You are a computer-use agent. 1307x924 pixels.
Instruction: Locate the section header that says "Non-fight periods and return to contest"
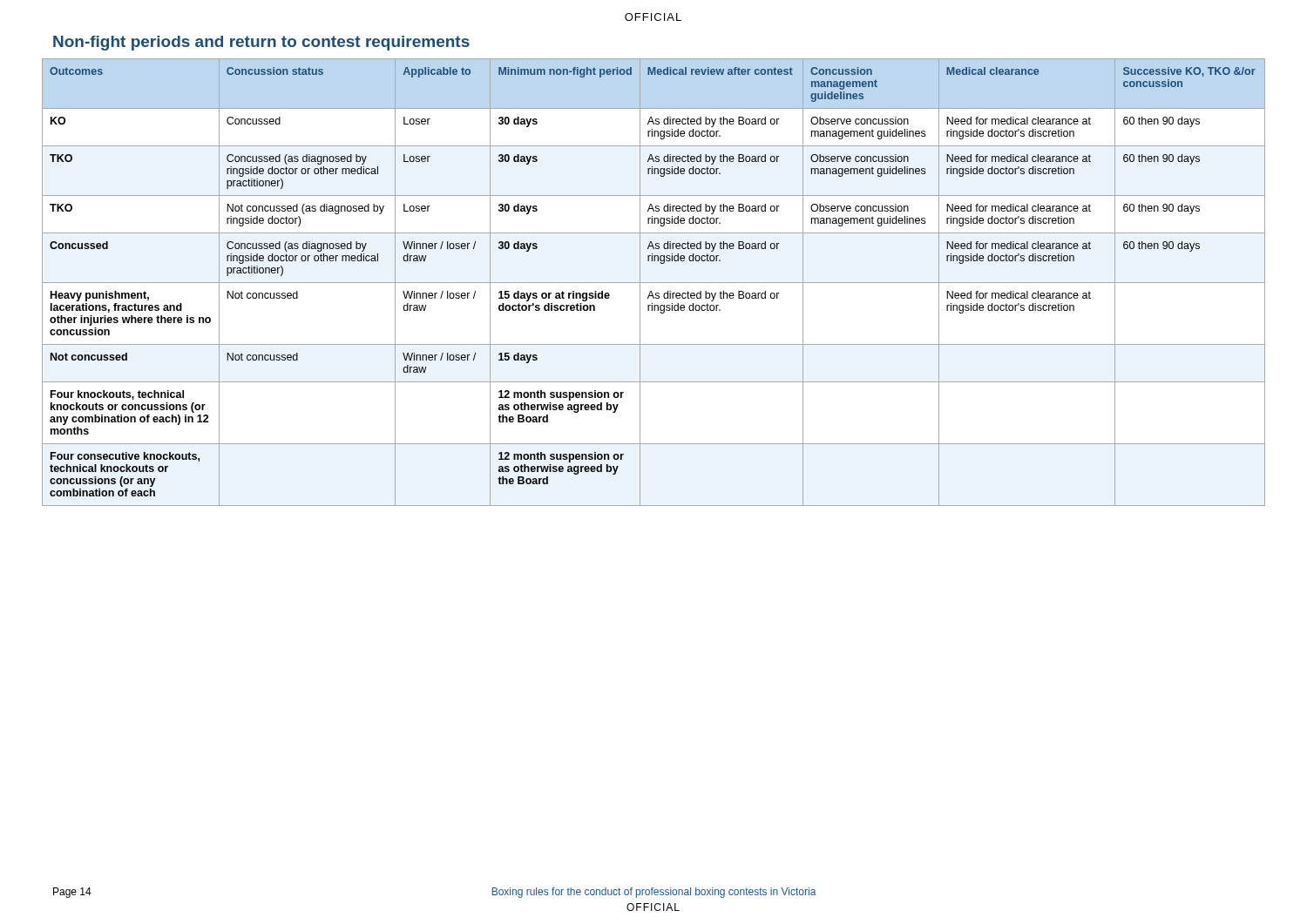tap(261, 41)
